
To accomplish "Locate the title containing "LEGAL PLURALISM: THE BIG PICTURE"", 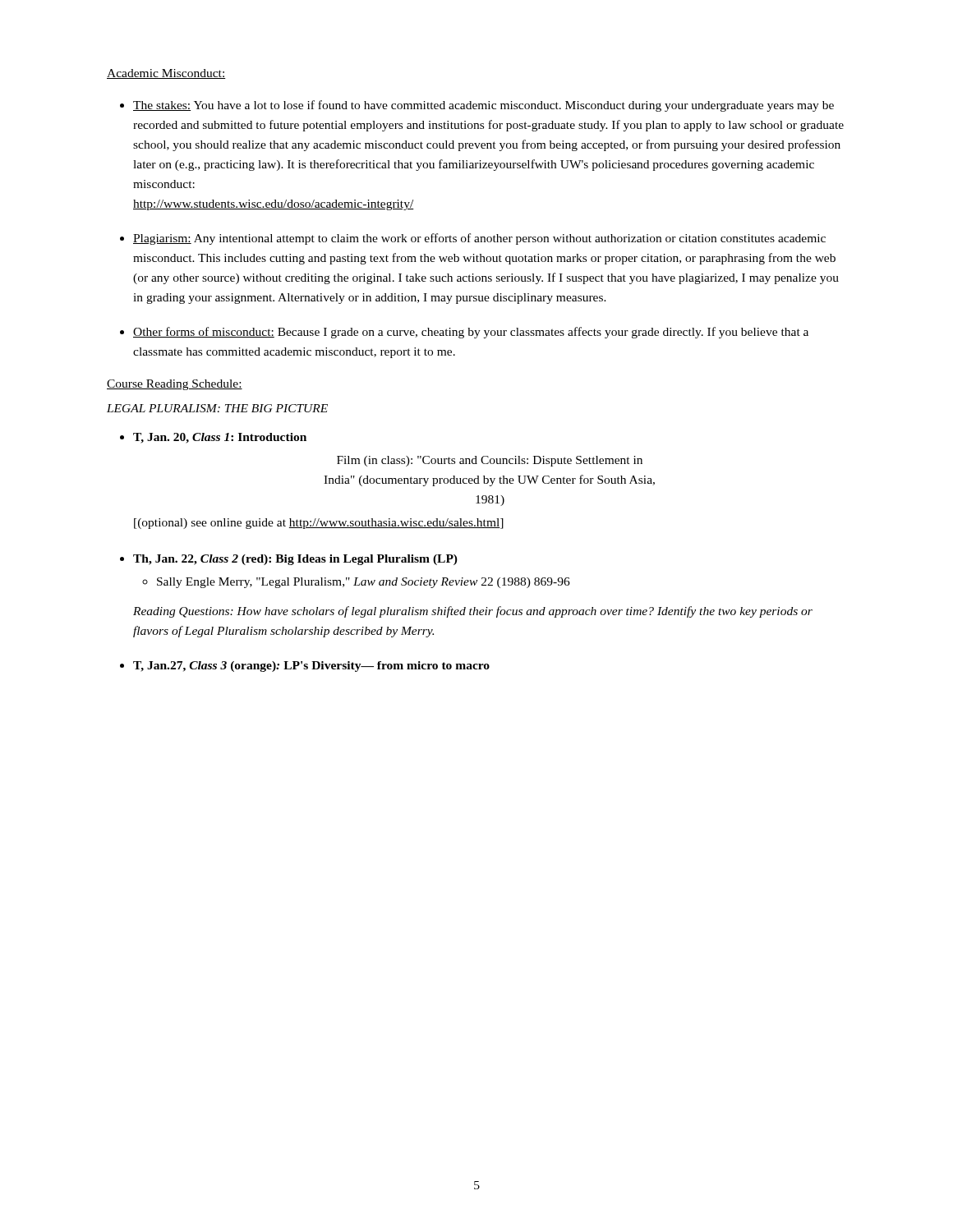I will click(217, 408).
